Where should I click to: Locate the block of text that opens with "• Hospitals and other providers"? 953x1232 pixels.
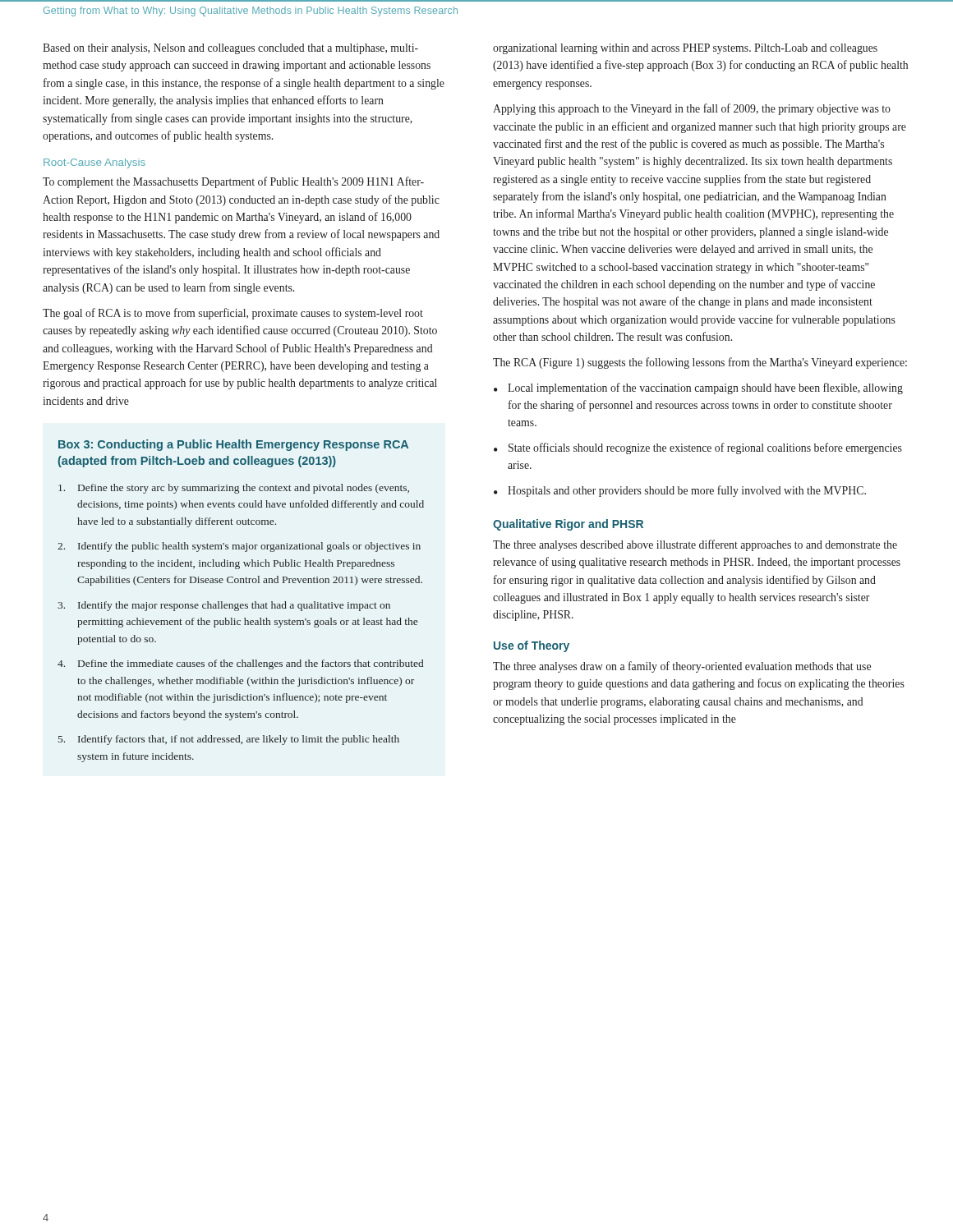point(702,493)
